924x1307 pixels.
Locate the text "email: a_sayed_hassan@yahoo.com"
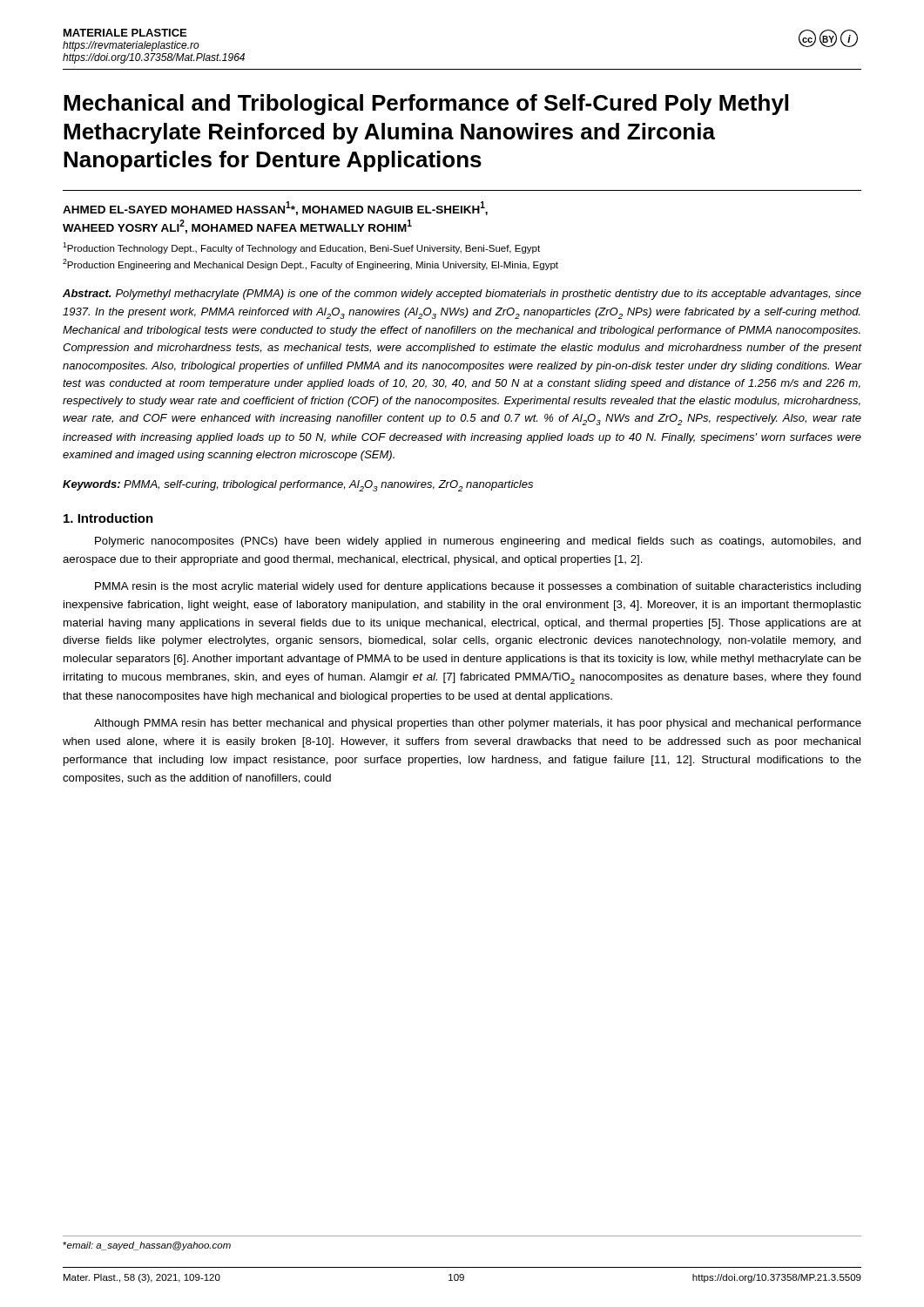[x=147, y=1245]
